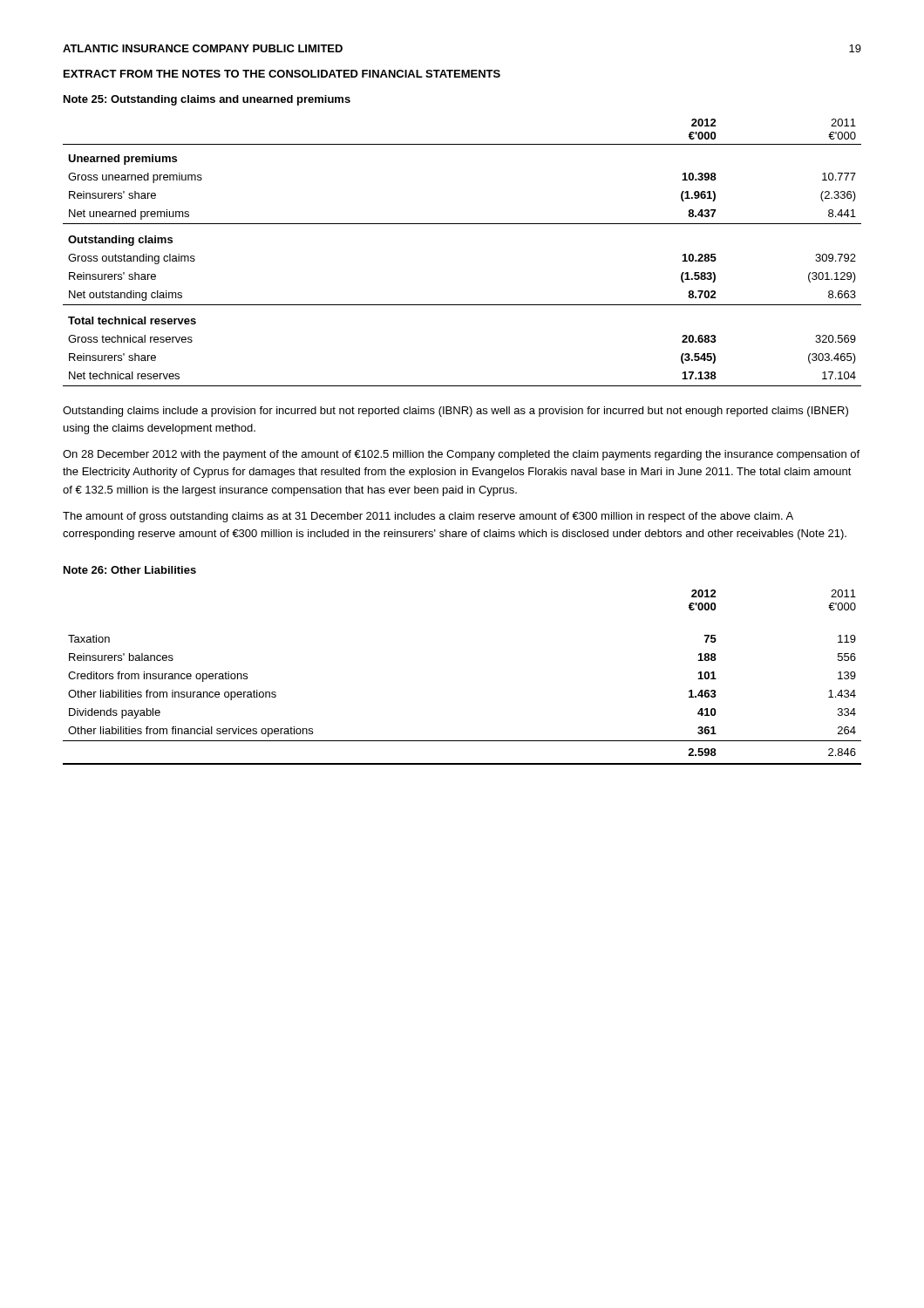Screen dimensions: 1308x924
Task: Locate the title
Action: [203, 48]
